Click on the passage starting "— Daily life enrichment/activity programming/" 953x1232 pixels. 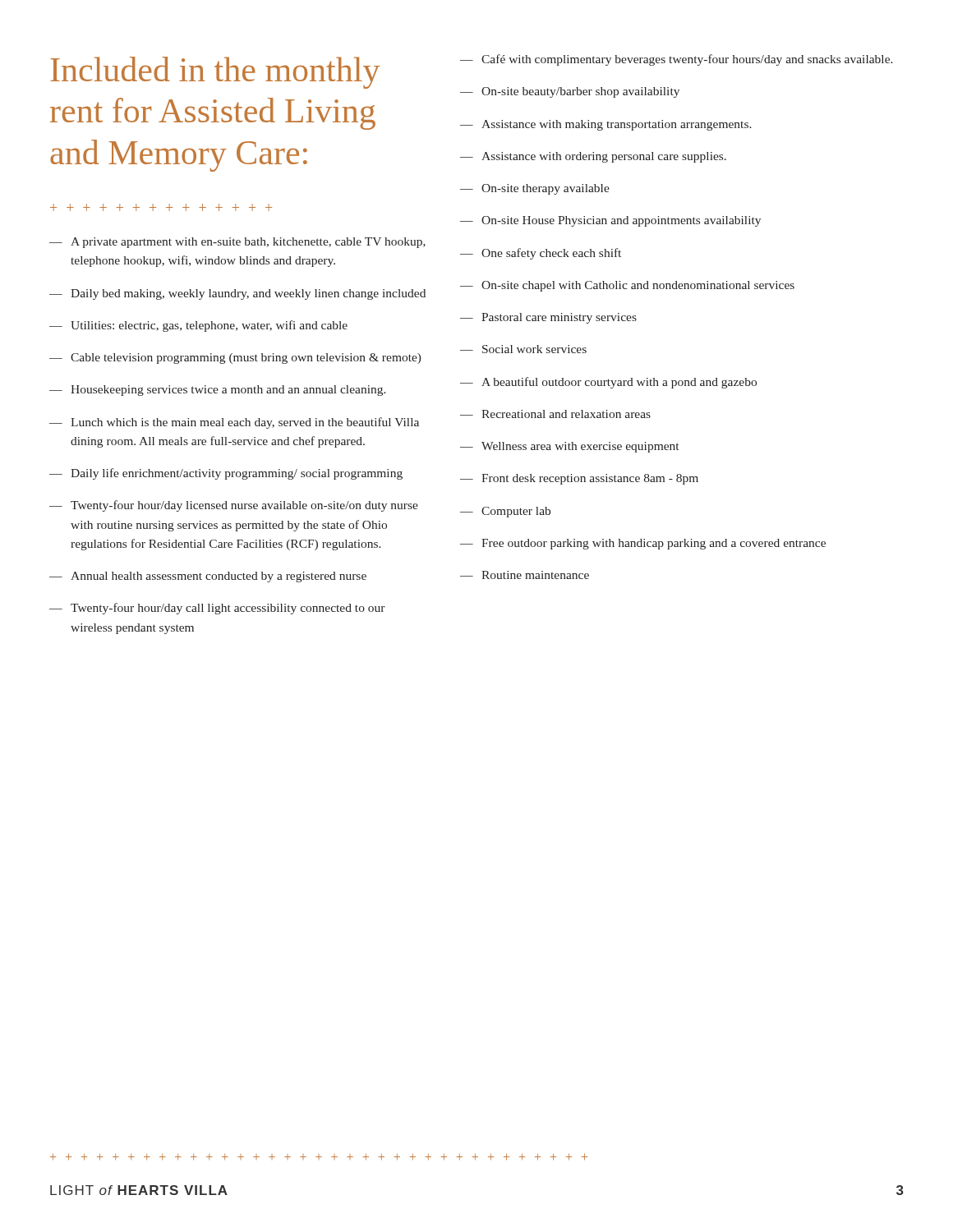click(x=238, y=473)
